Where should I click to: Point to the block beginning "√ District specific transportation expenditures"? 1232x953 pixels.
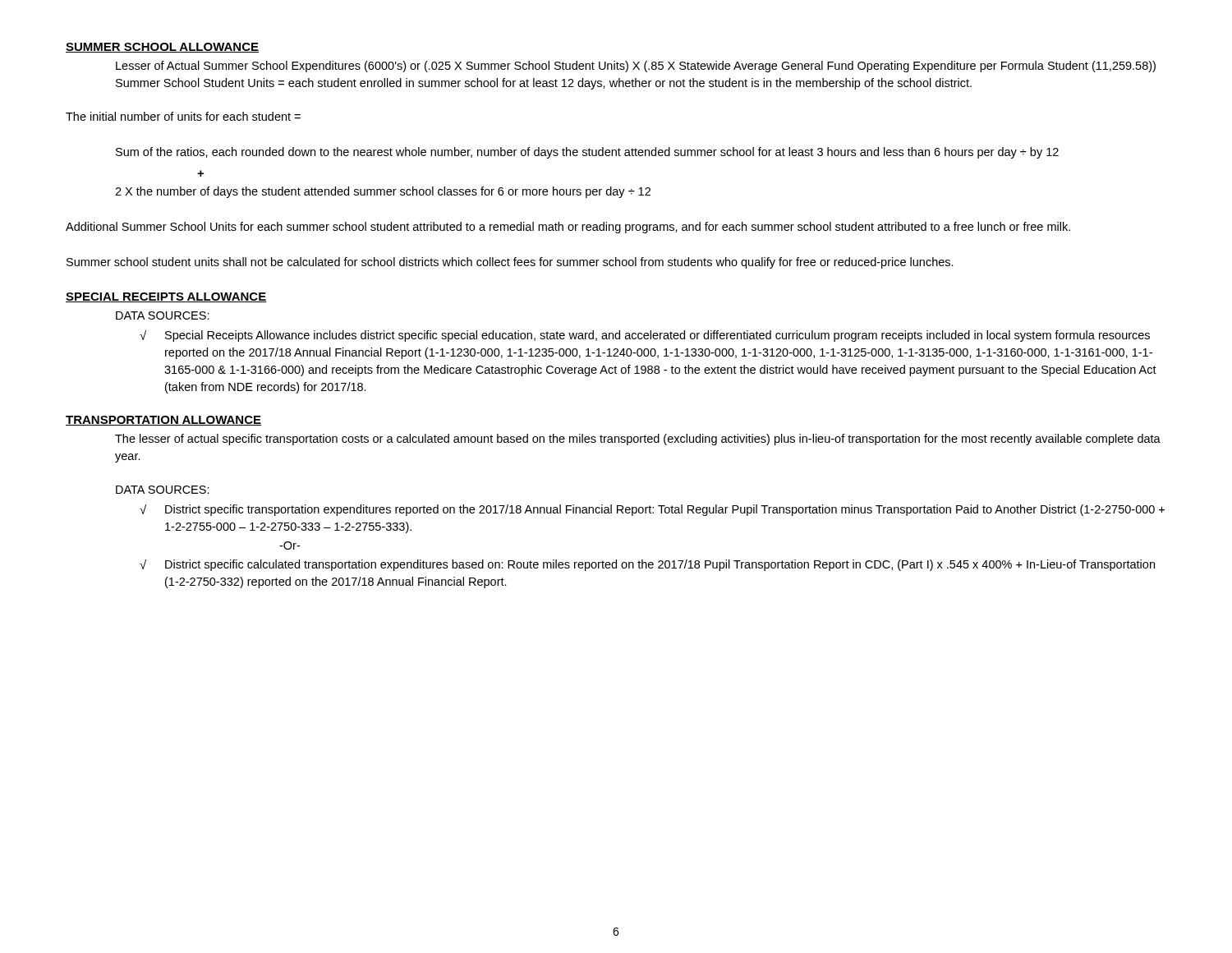coord(653,519)
